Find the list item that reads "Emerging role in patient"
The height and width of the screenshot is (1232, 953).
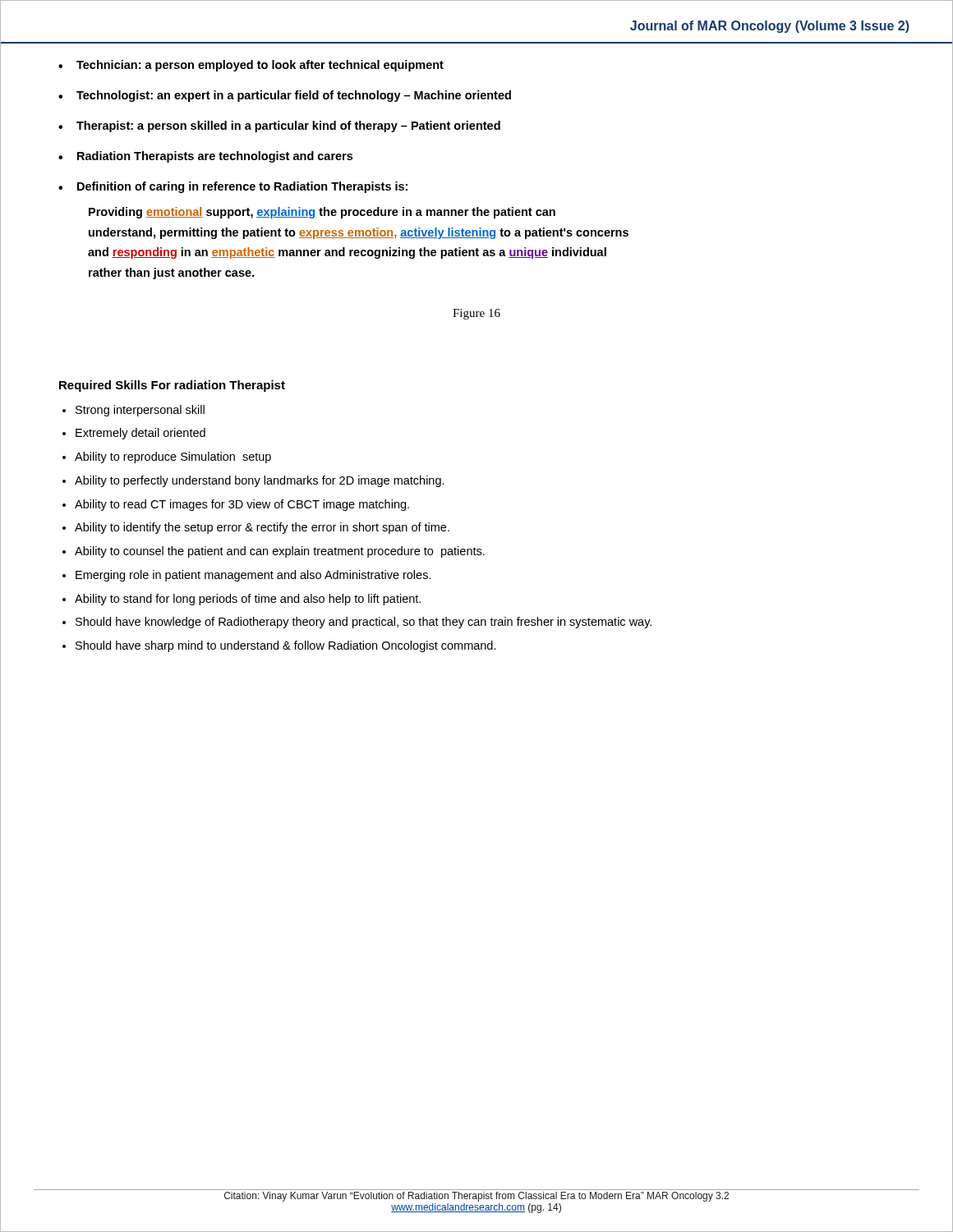(x=253, y=575)
